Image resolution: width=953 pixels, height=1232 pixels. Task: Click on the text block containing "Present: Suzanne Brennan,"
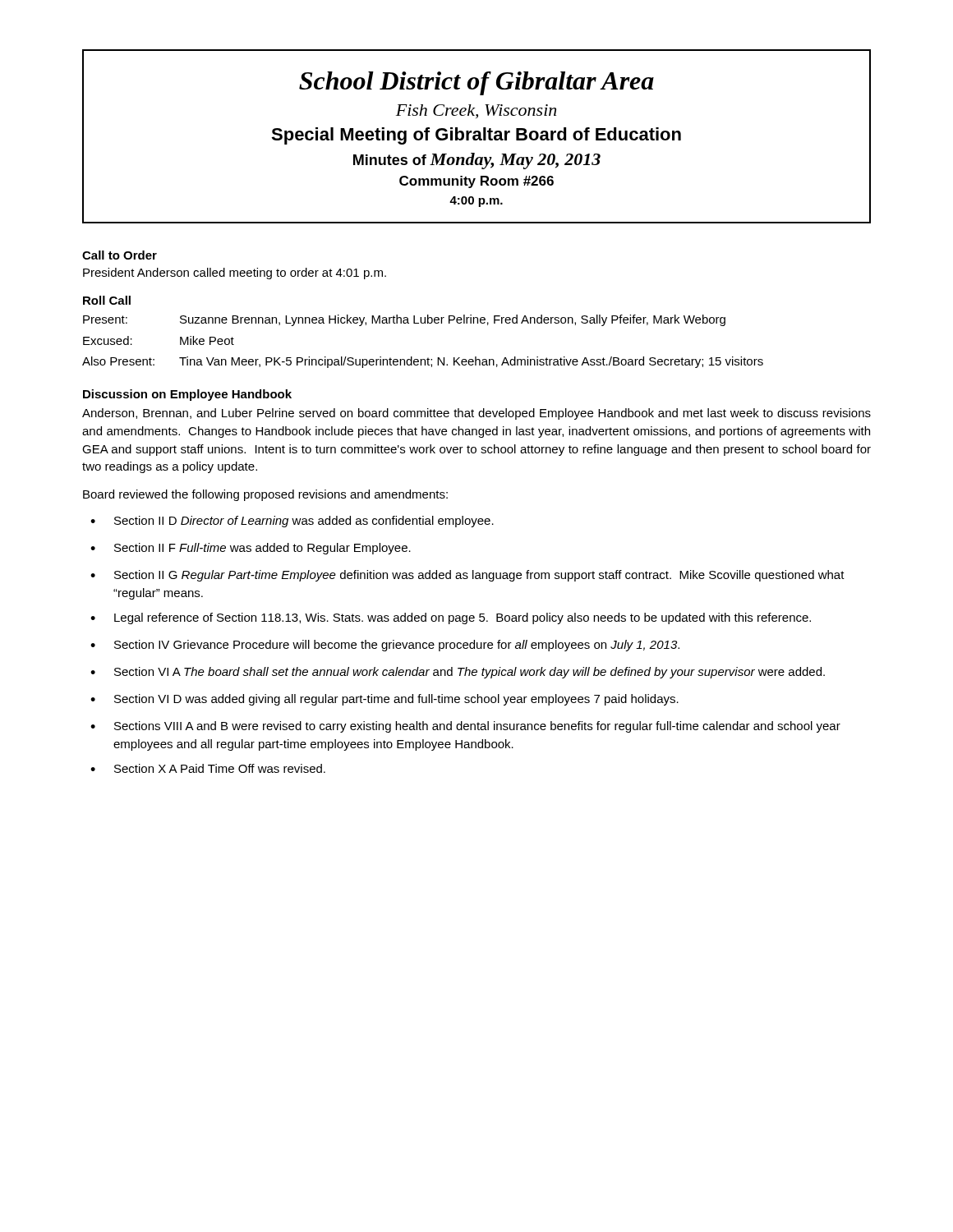pos(404,320)
